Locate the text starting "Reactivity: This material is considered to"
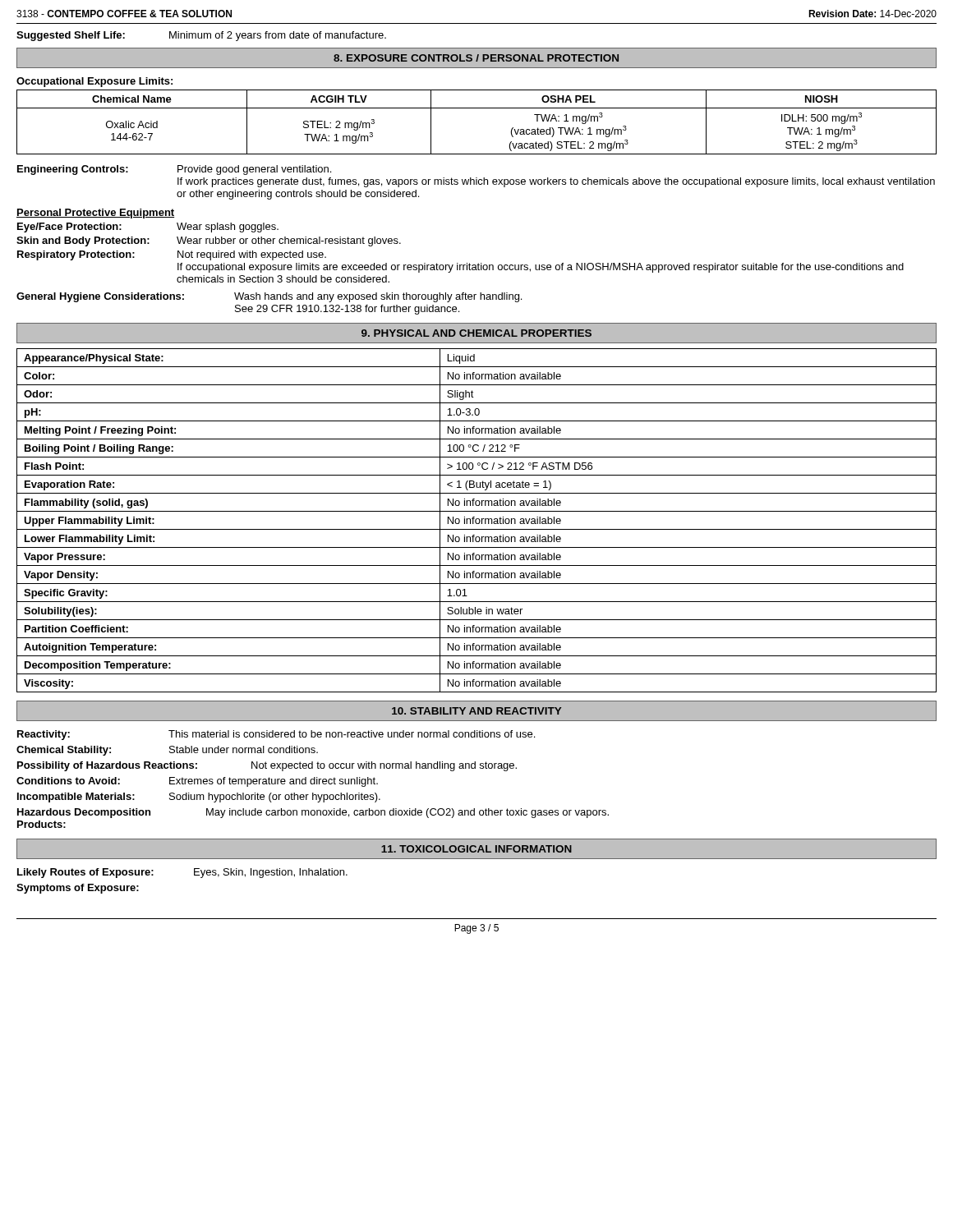 (476, 734)
